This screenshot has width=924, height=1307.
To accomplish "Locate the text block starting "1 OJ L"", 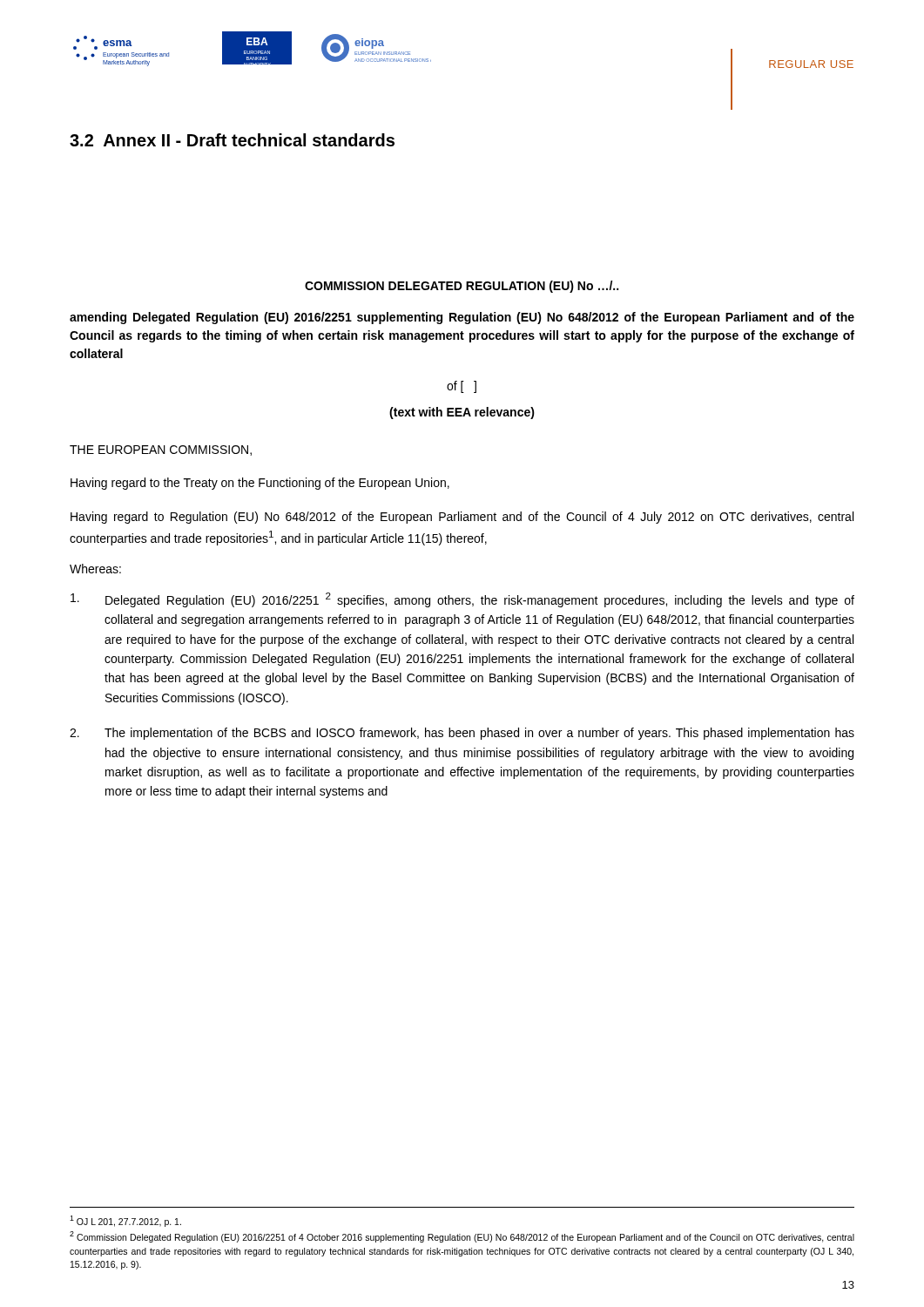I will 462,1242.
